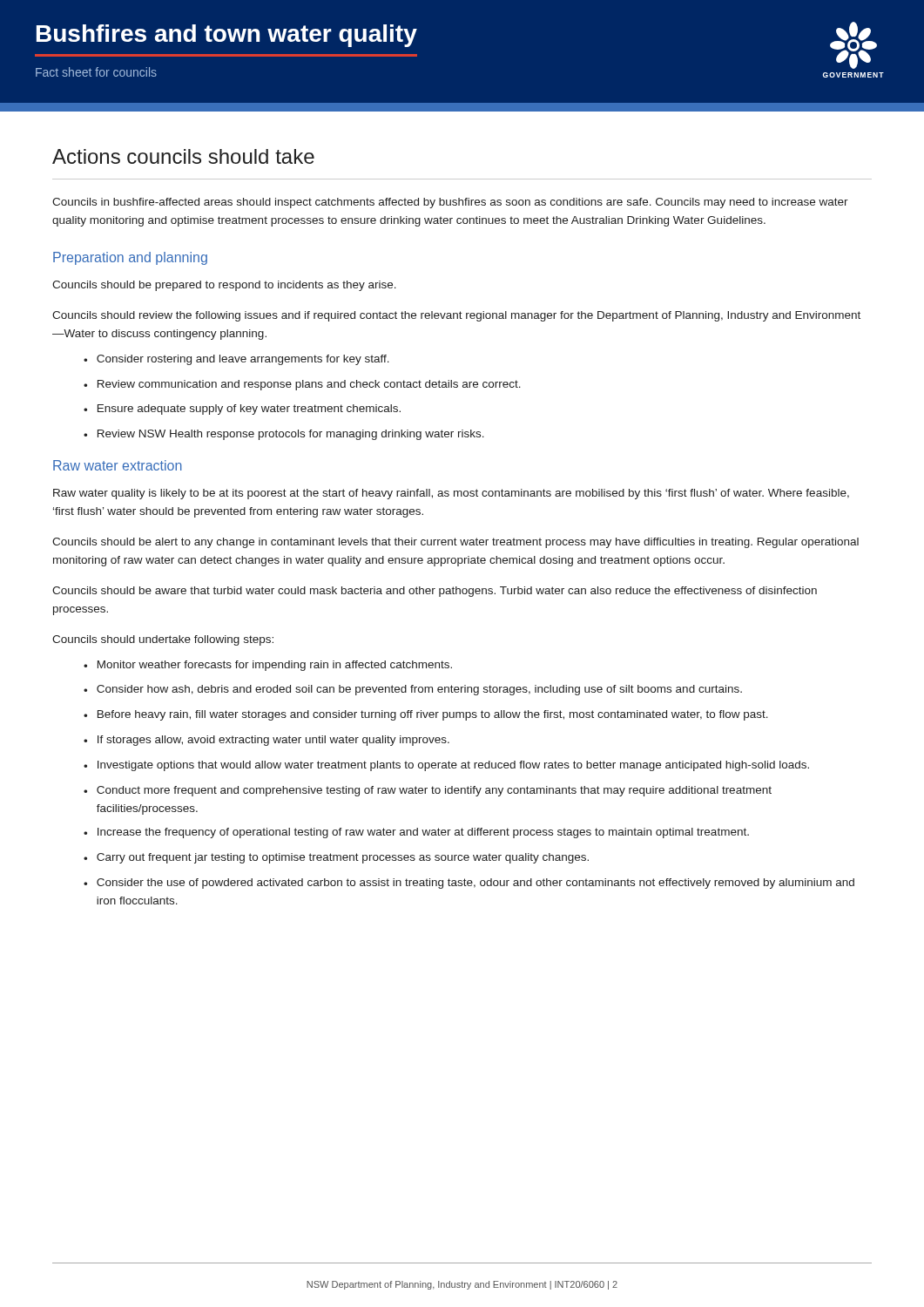The width and height of the screenshot is (924, 1307).
Task: Select the passage starting "Councils should be alert to any change"
Action: 456,551
